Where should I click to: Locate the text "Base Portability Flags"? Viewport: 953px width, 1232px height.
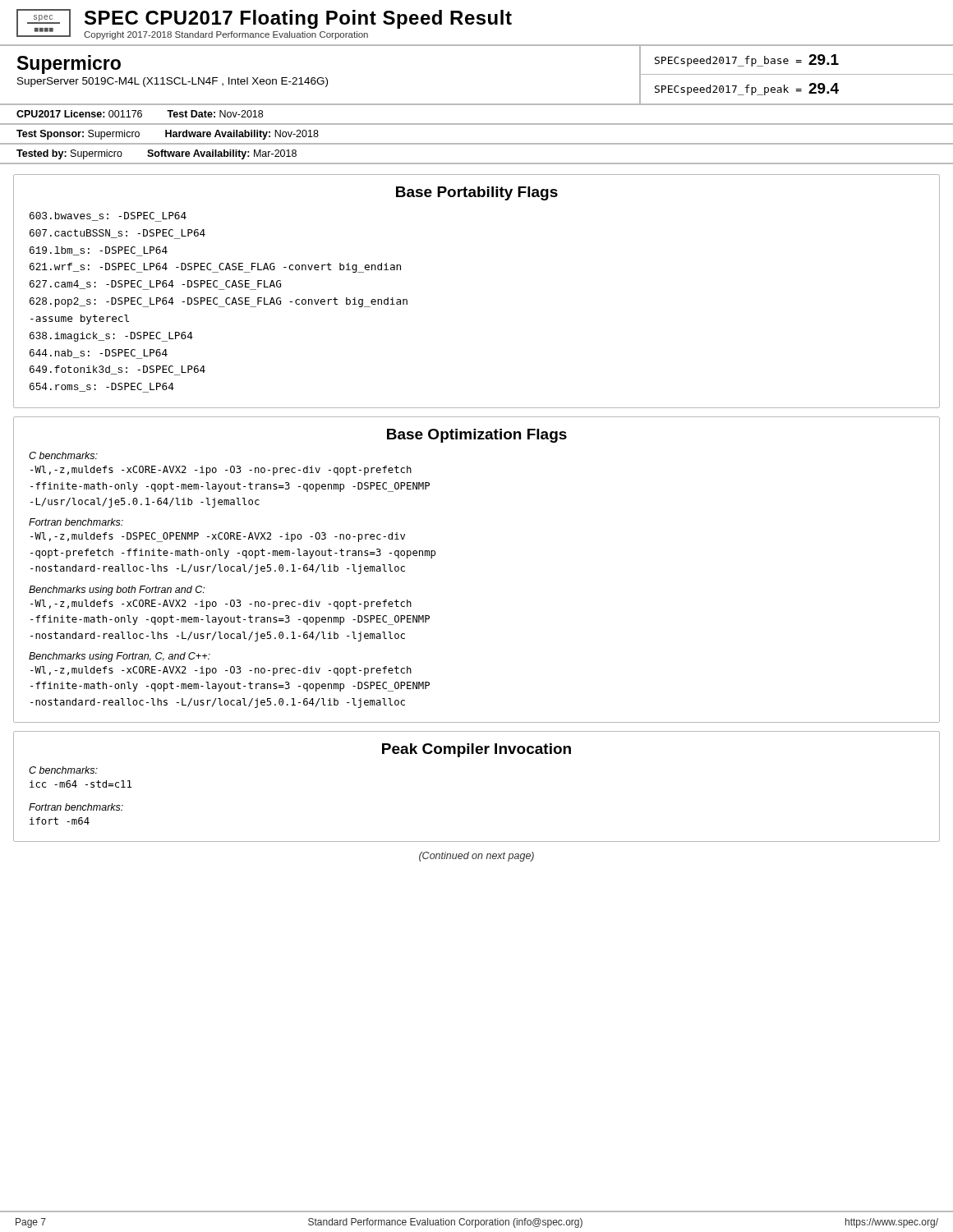point(476,192)
